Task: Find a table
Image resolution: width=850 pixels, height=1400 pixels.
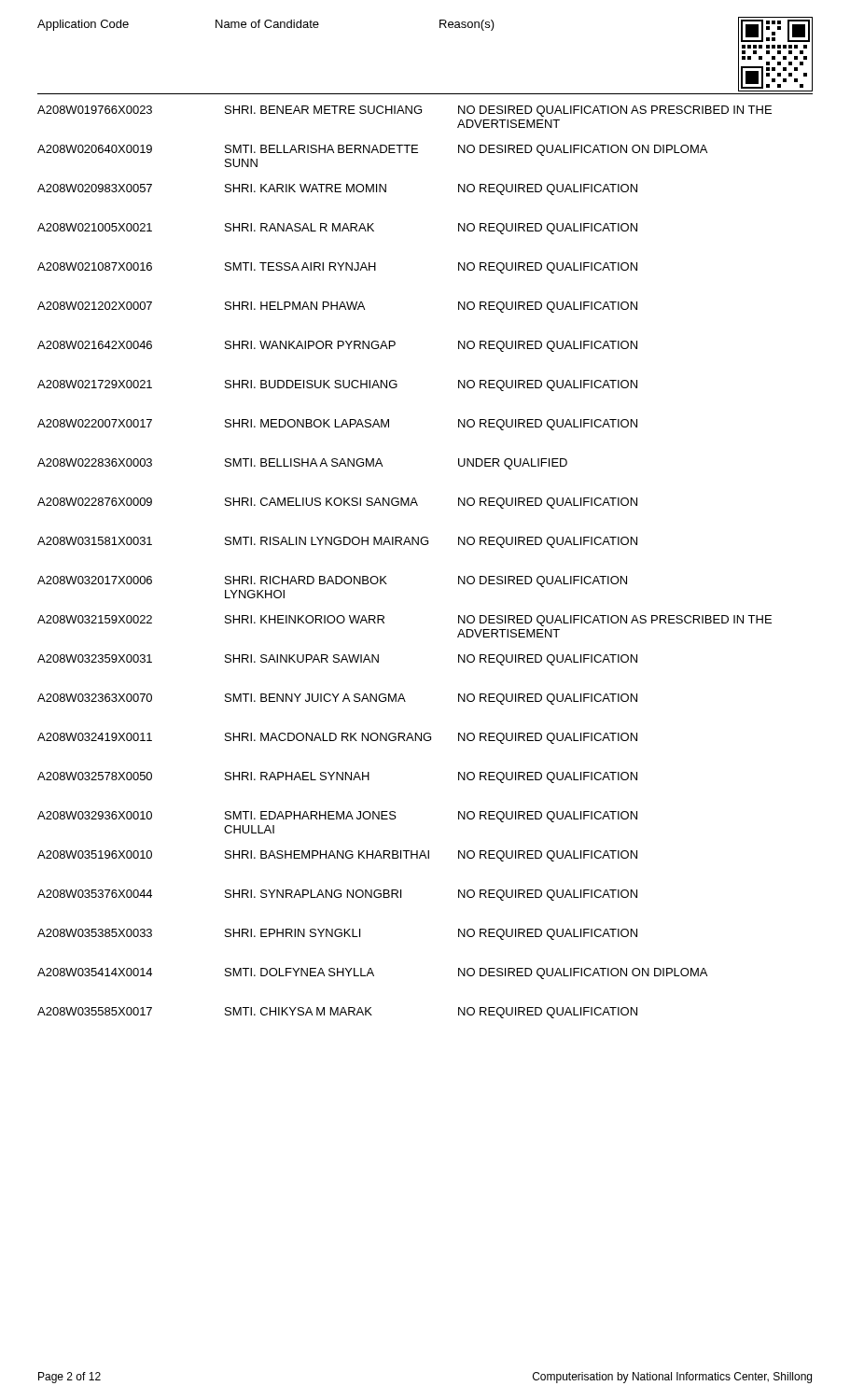Action: click(425, 573)
